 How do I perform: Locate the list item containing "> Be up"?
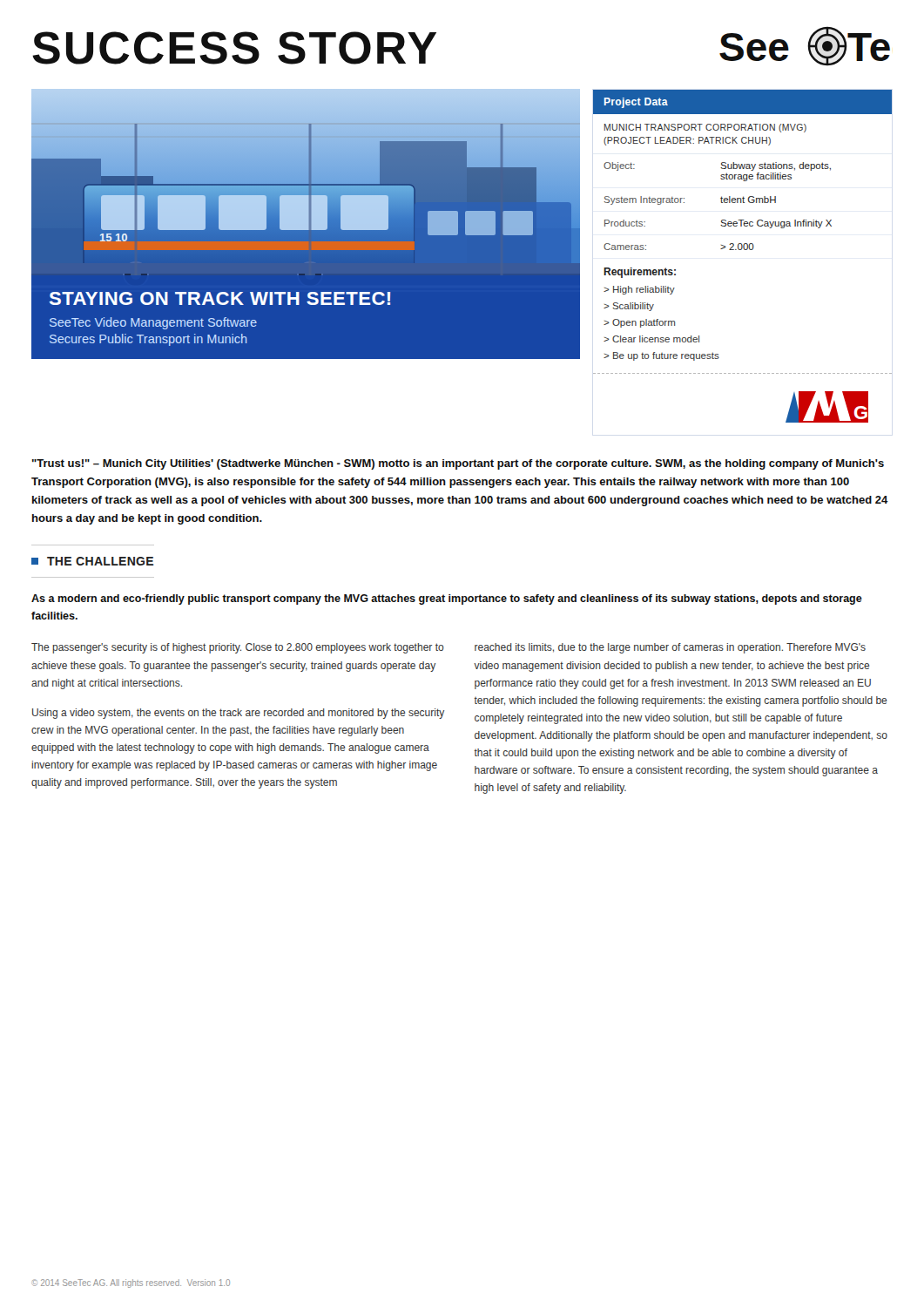661,356
